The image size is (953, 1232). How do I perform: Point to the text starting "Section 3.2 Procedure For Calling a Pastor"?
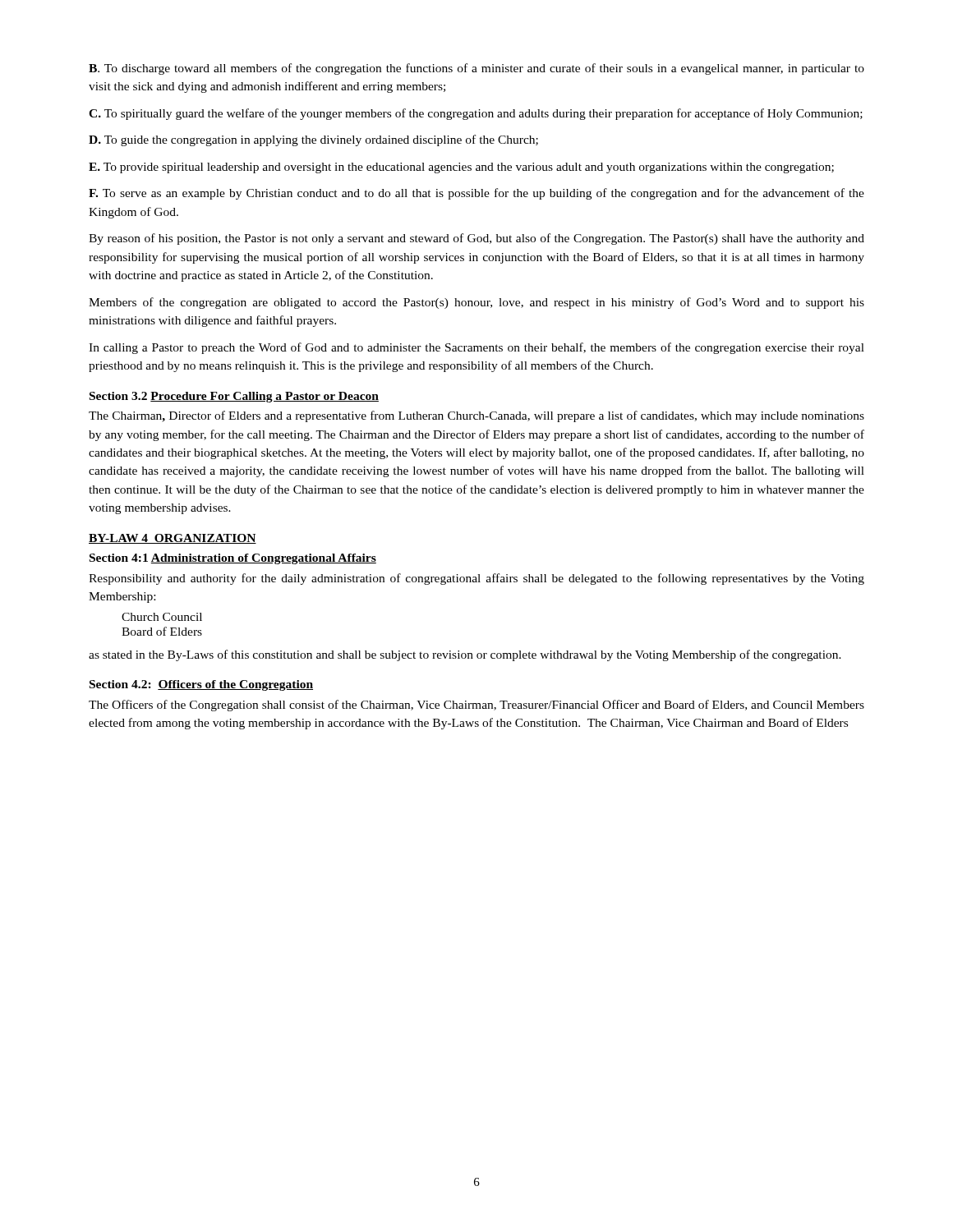pyautogui.click(x=234, y=395)
